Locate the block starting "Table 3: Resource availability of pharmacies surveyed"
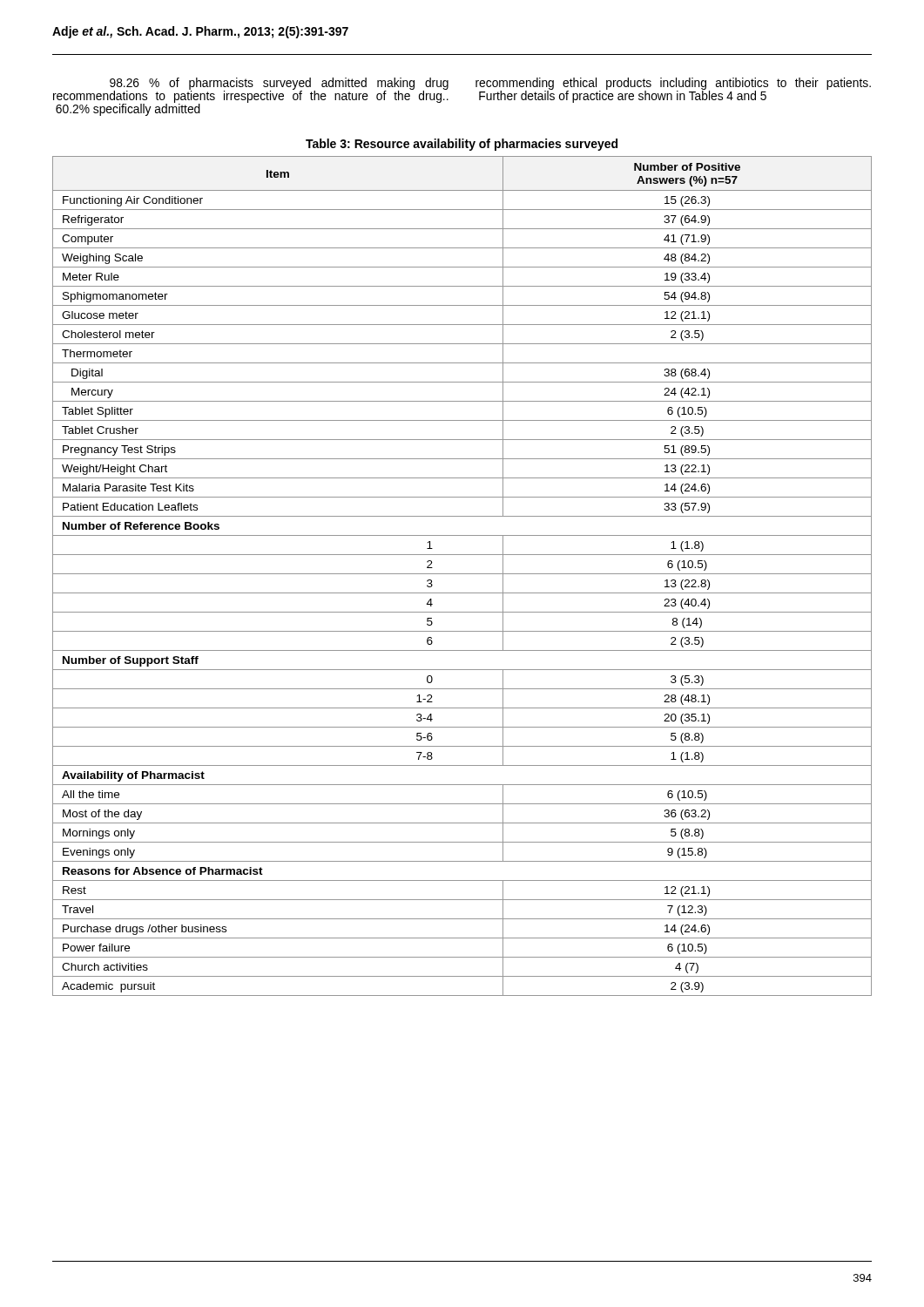924x1307 pixels. click(462, 144)
